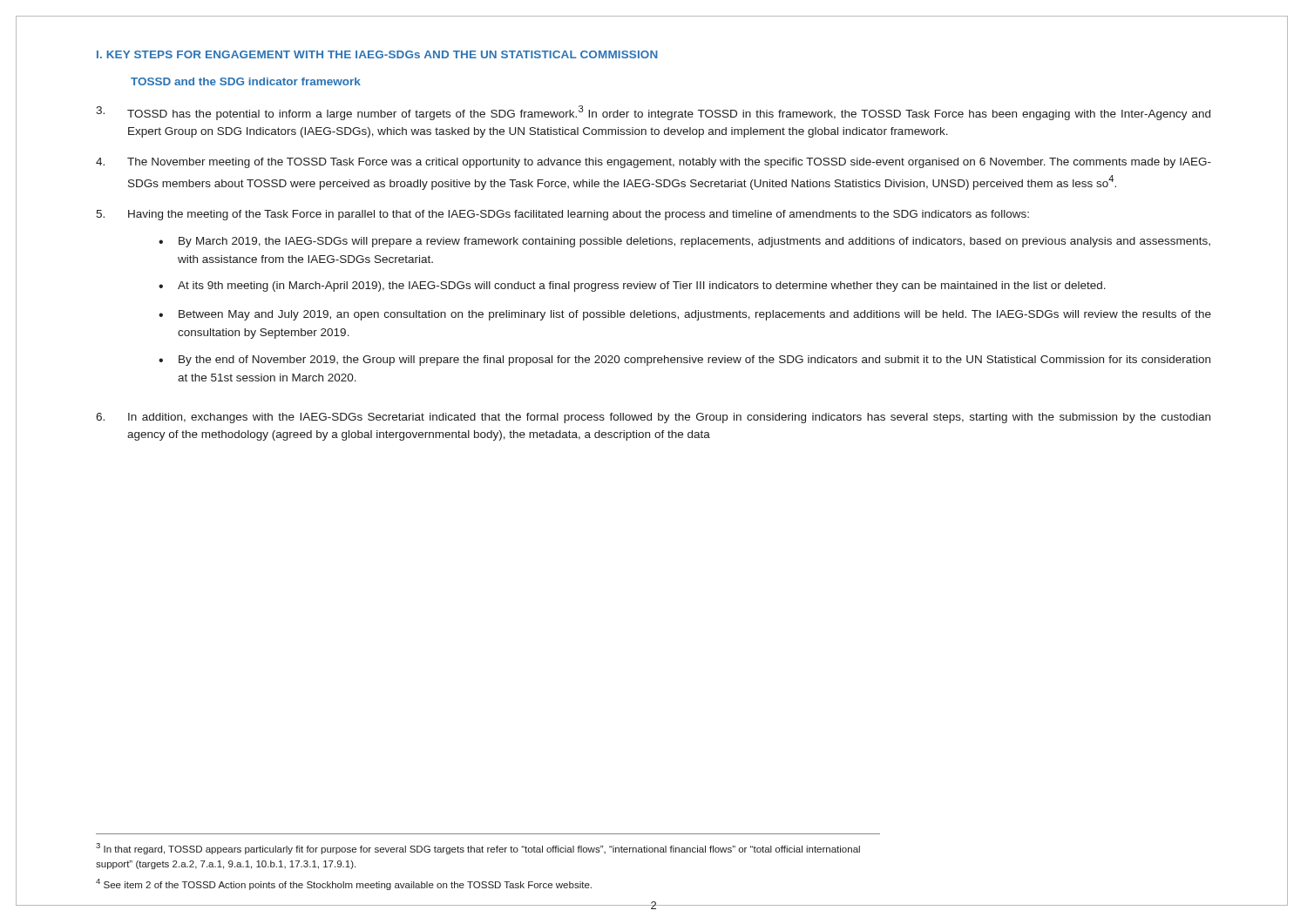Screen dimensions: 924x1307
Task: Find the text block starting "• Between May and July 2019,"
Action: tap(685, 324)
